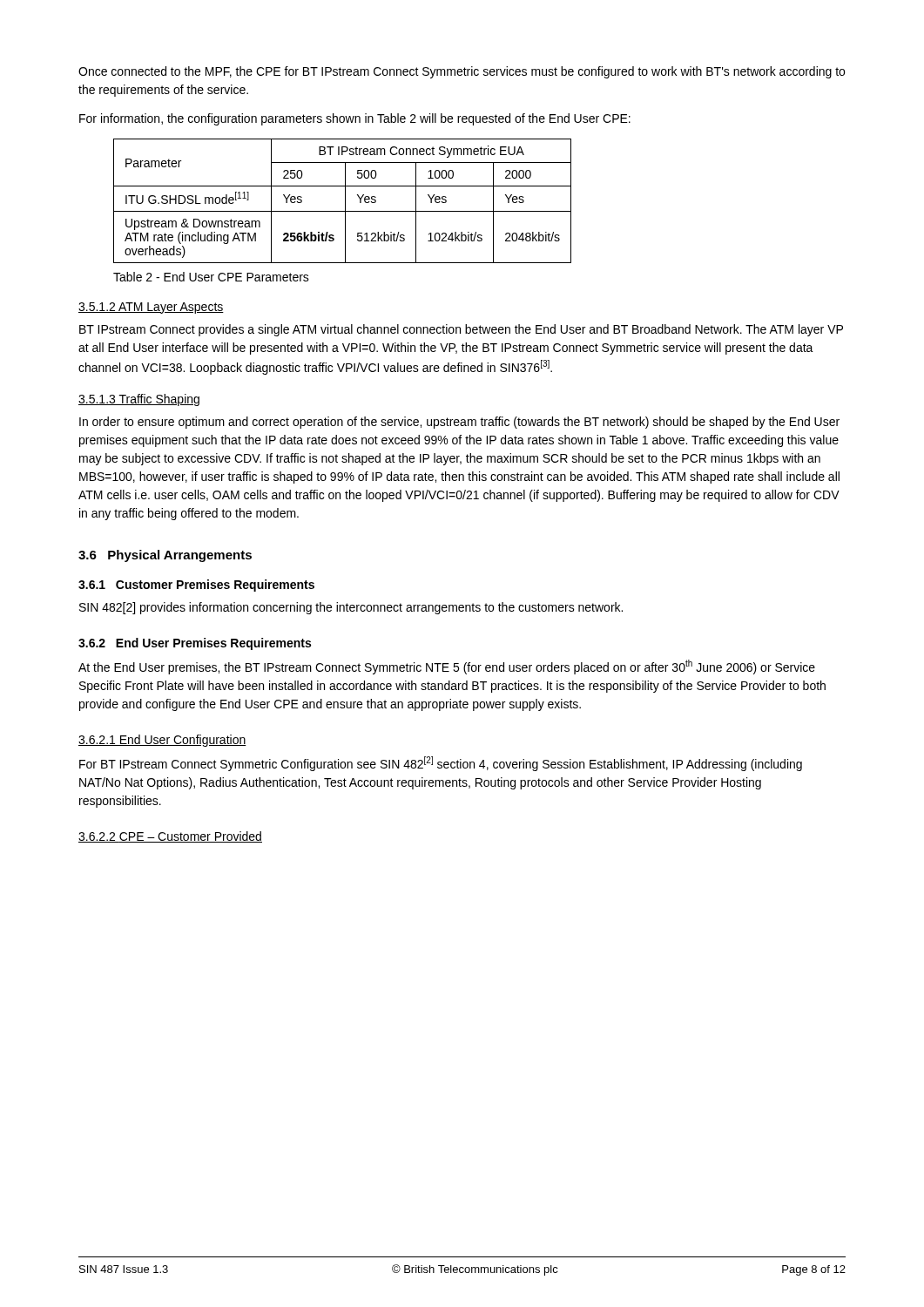
Task: Click where it says "3.6.2 End User Premises Requirements"
Action: pyautogui.click(x=195, y=643)
